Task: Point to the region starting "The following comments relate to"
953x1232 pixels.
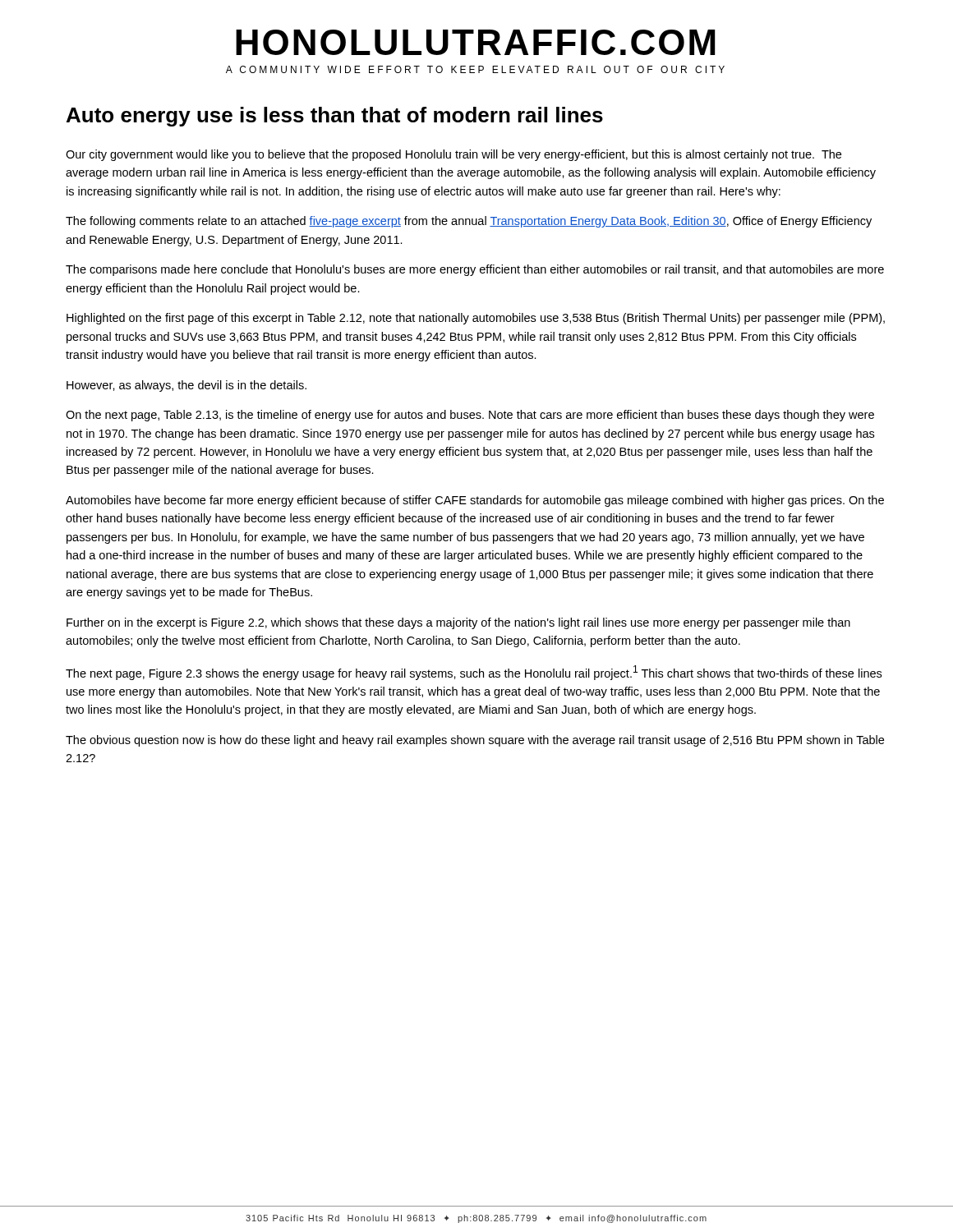Action: click(469, 230)
